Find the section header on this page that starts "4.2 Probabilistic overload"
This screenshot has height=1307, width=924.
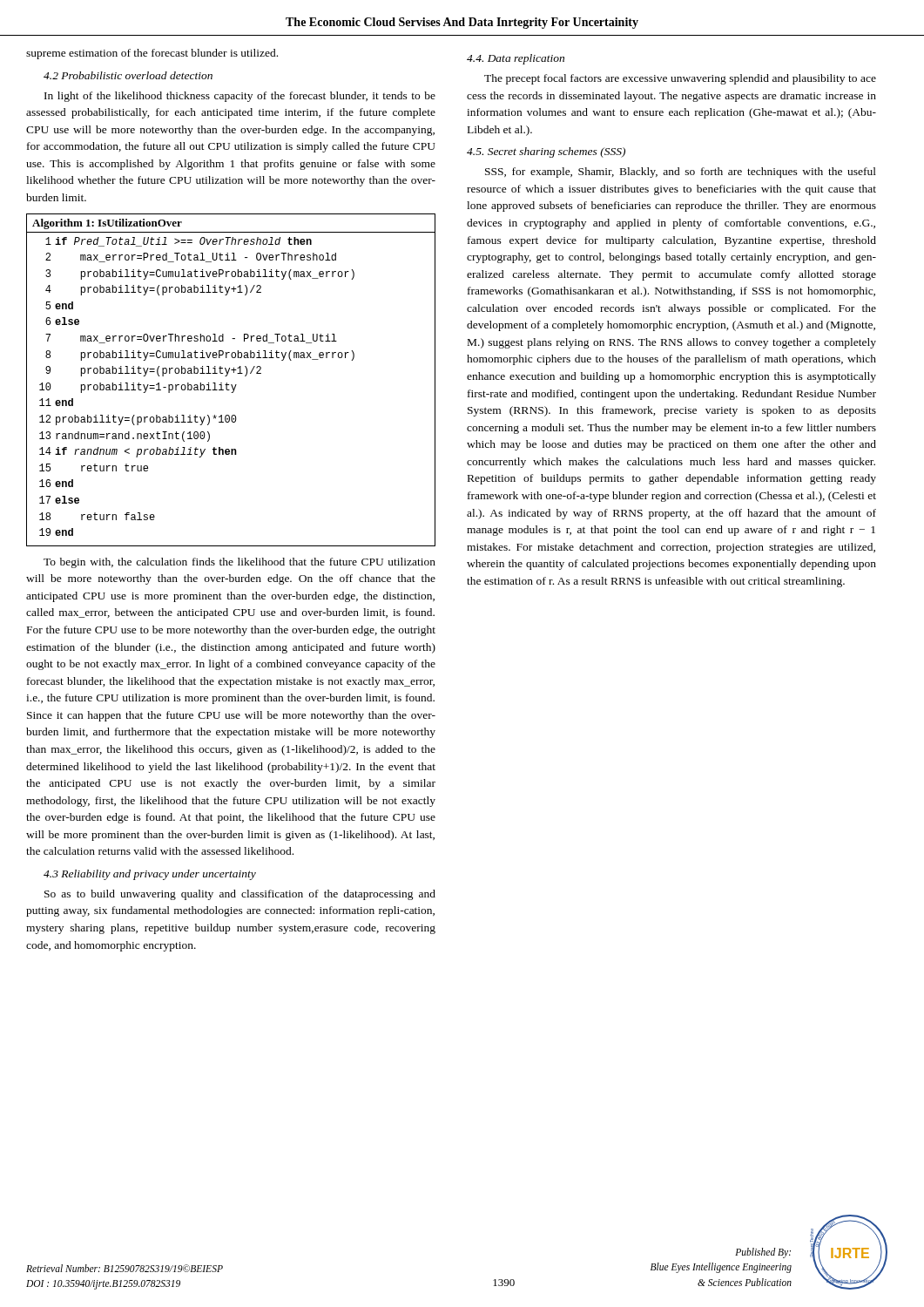pyautogui.click(x=128, y=75)
